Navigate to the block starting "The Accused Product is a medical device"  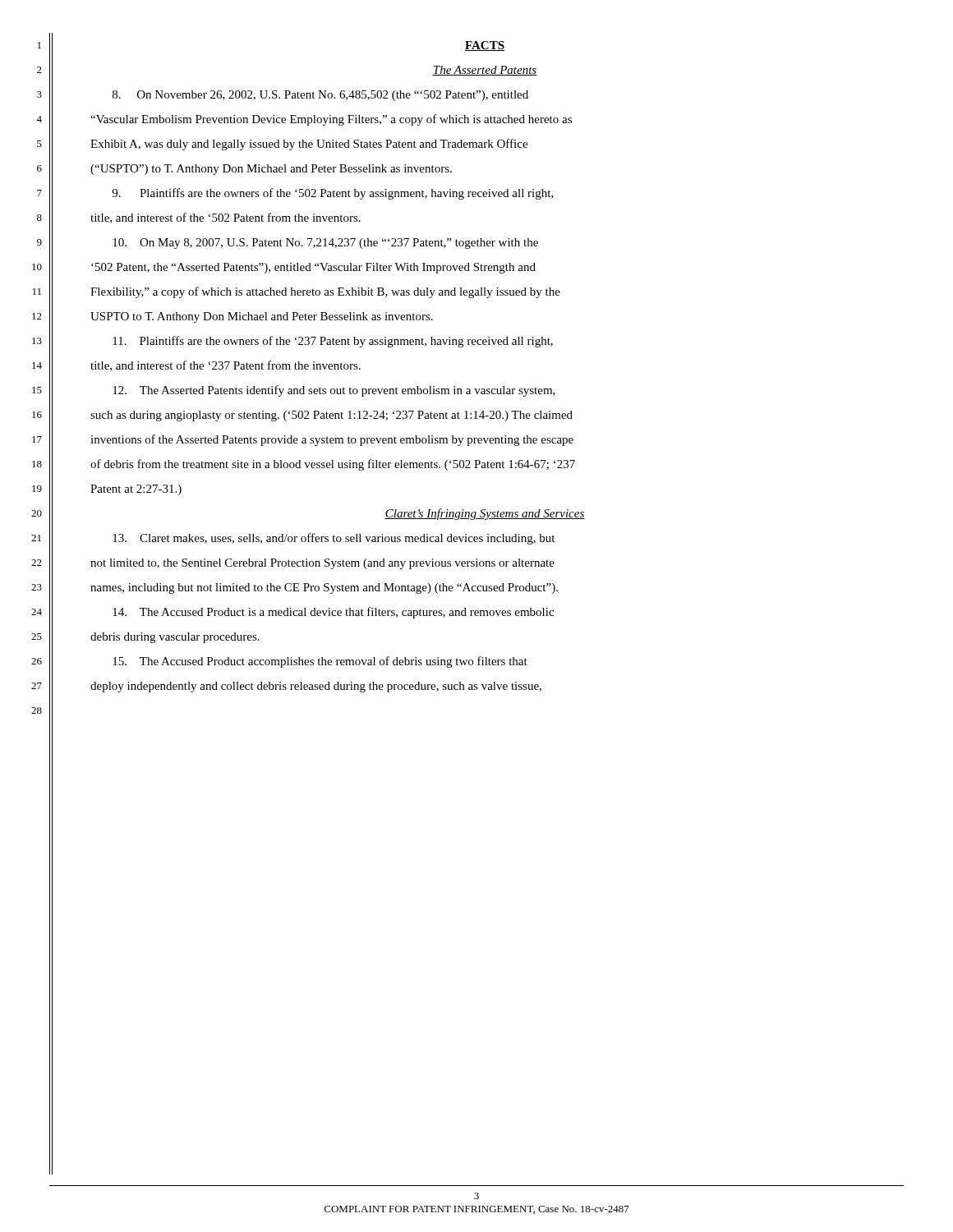(485, 624)
